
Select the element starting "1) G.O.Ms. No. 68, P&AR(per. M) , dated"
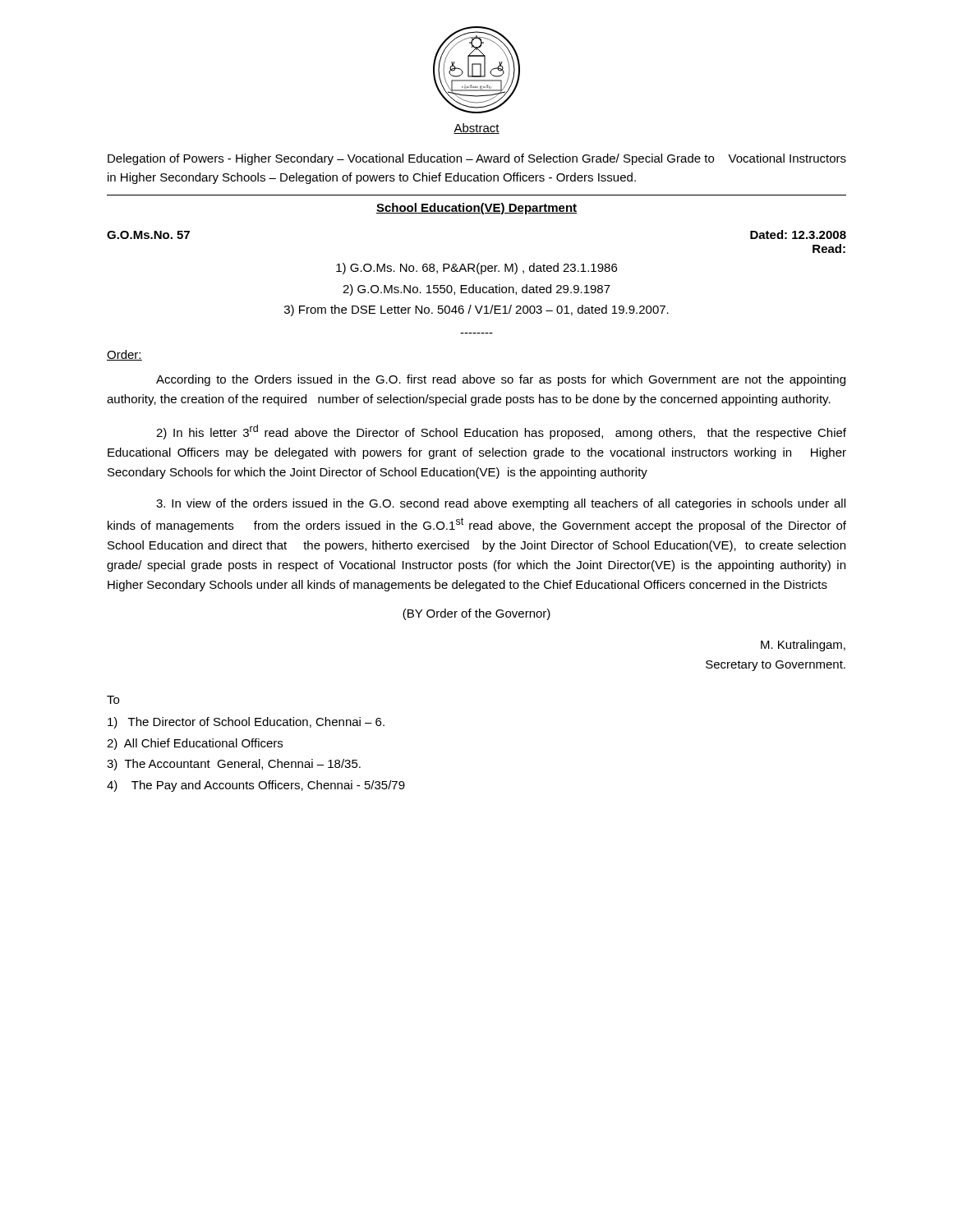(476, 288)
